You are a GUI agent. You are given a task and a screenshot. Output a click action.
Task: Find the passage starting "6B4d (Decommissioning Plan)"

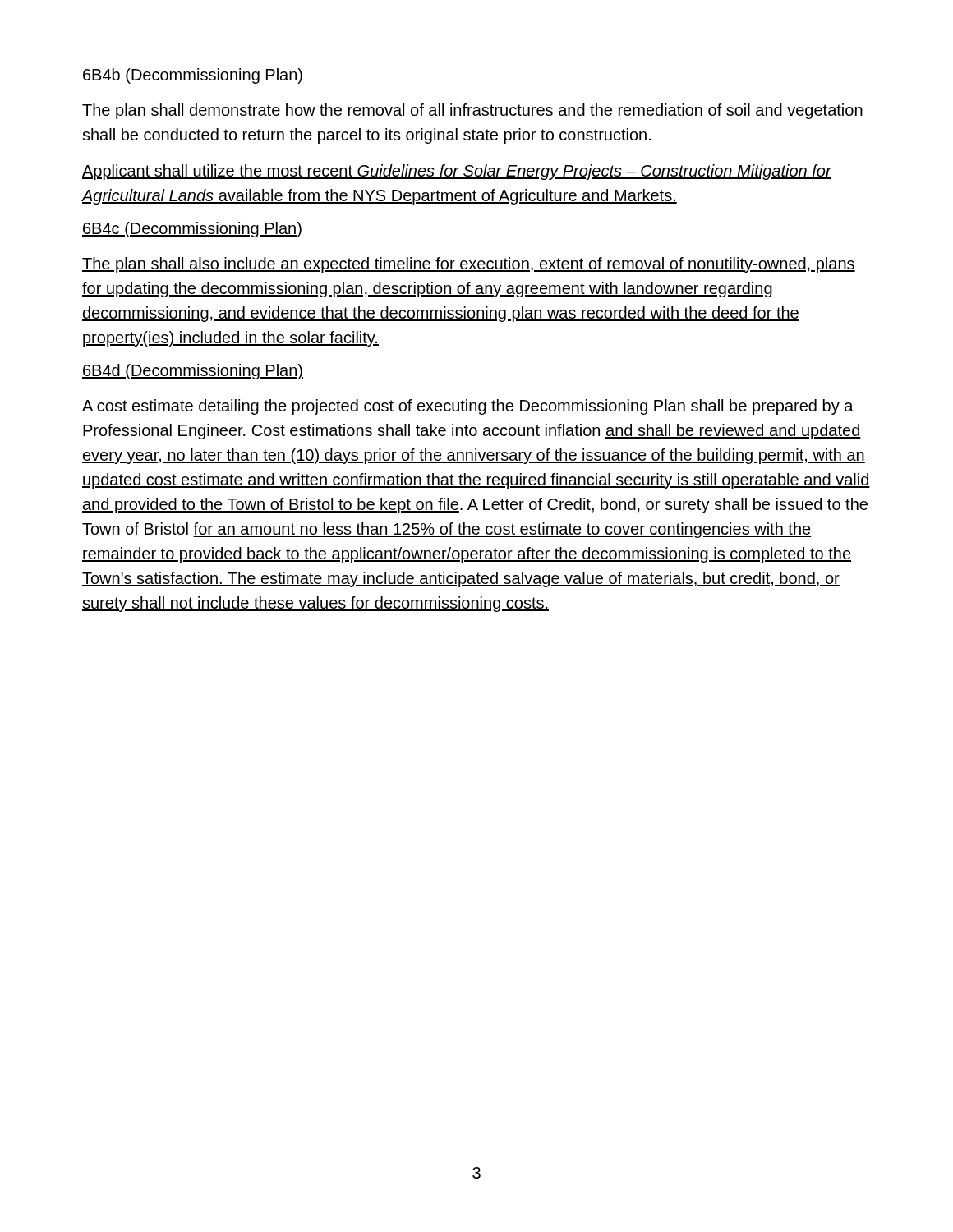point(193,370)
